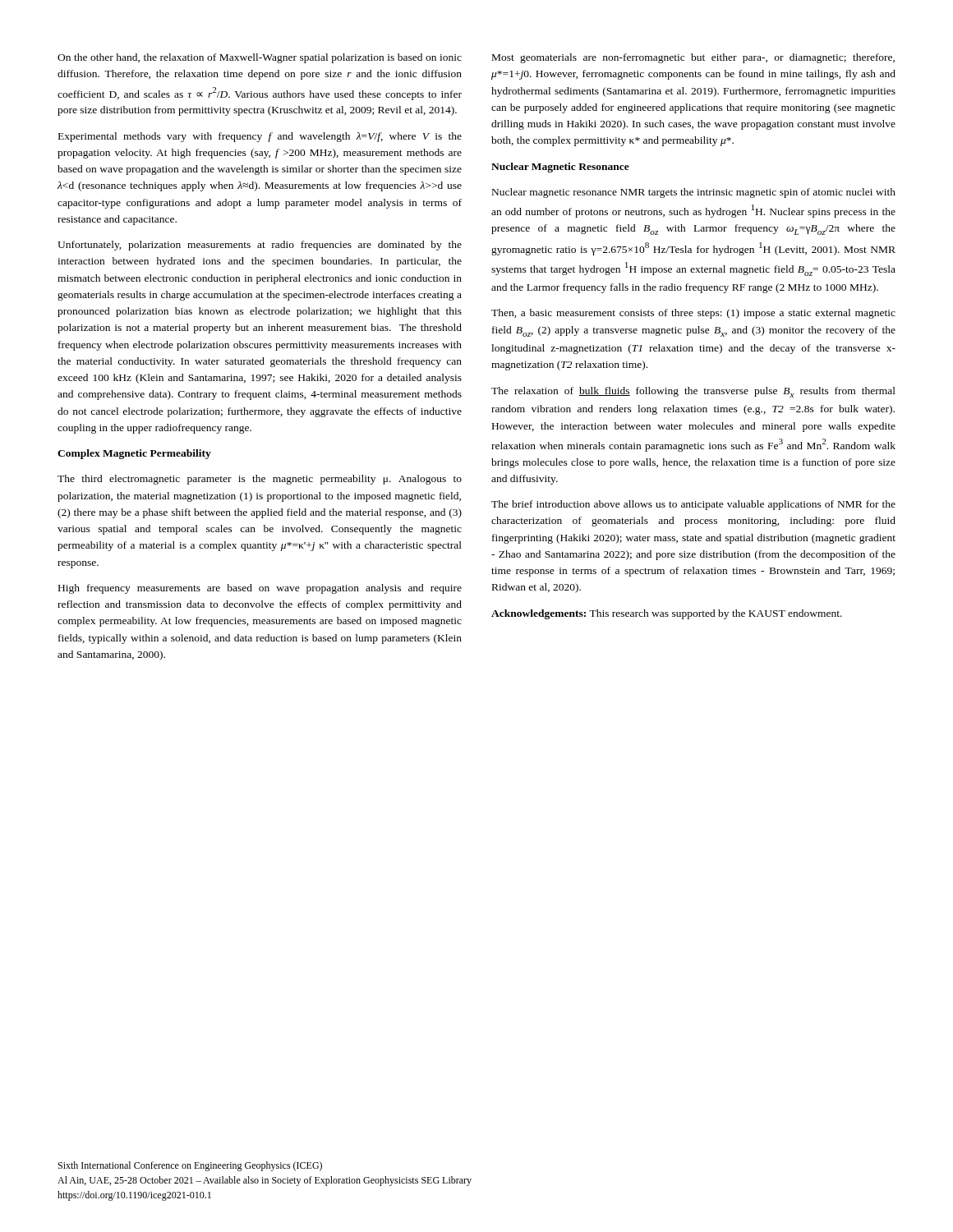Where does it say "Nuclear Magnetic Resonance"?

click(560, 168)
